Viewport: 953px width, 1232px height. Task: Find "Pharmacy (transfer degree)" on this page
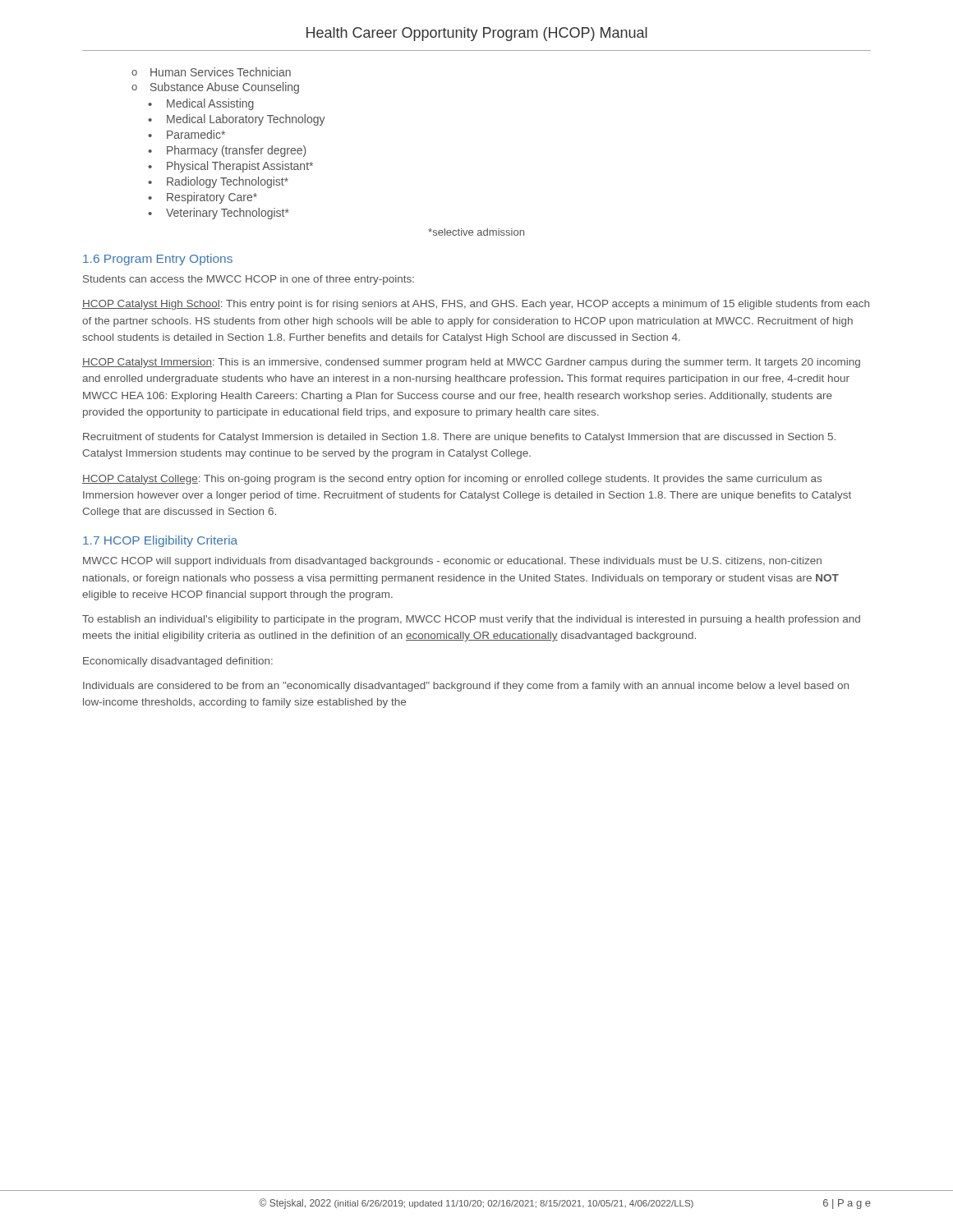click(236, 150)
